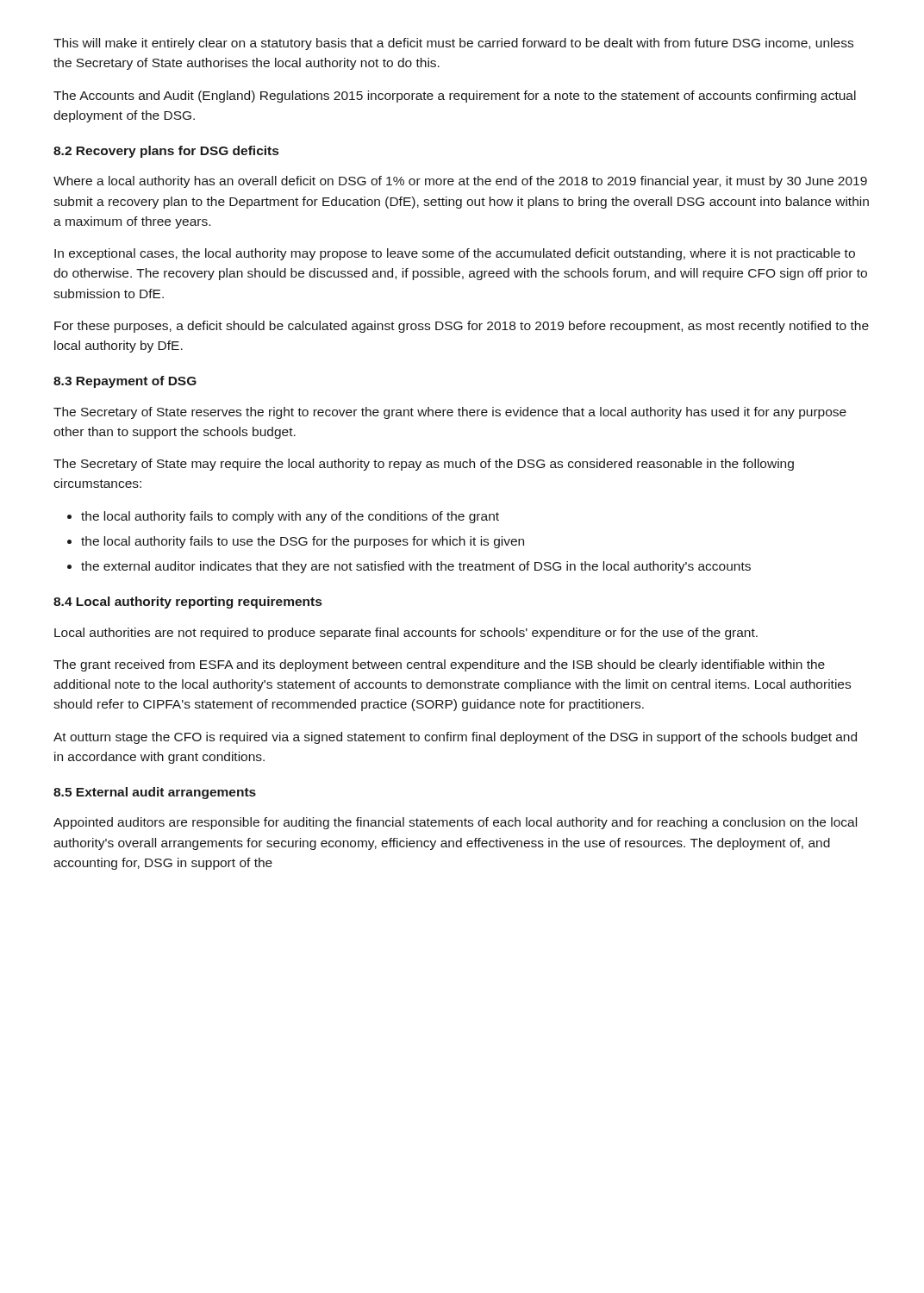Click on the section header containing "8.2 Recovery plans for"
924x1293 pixels.
coord(166,150)
